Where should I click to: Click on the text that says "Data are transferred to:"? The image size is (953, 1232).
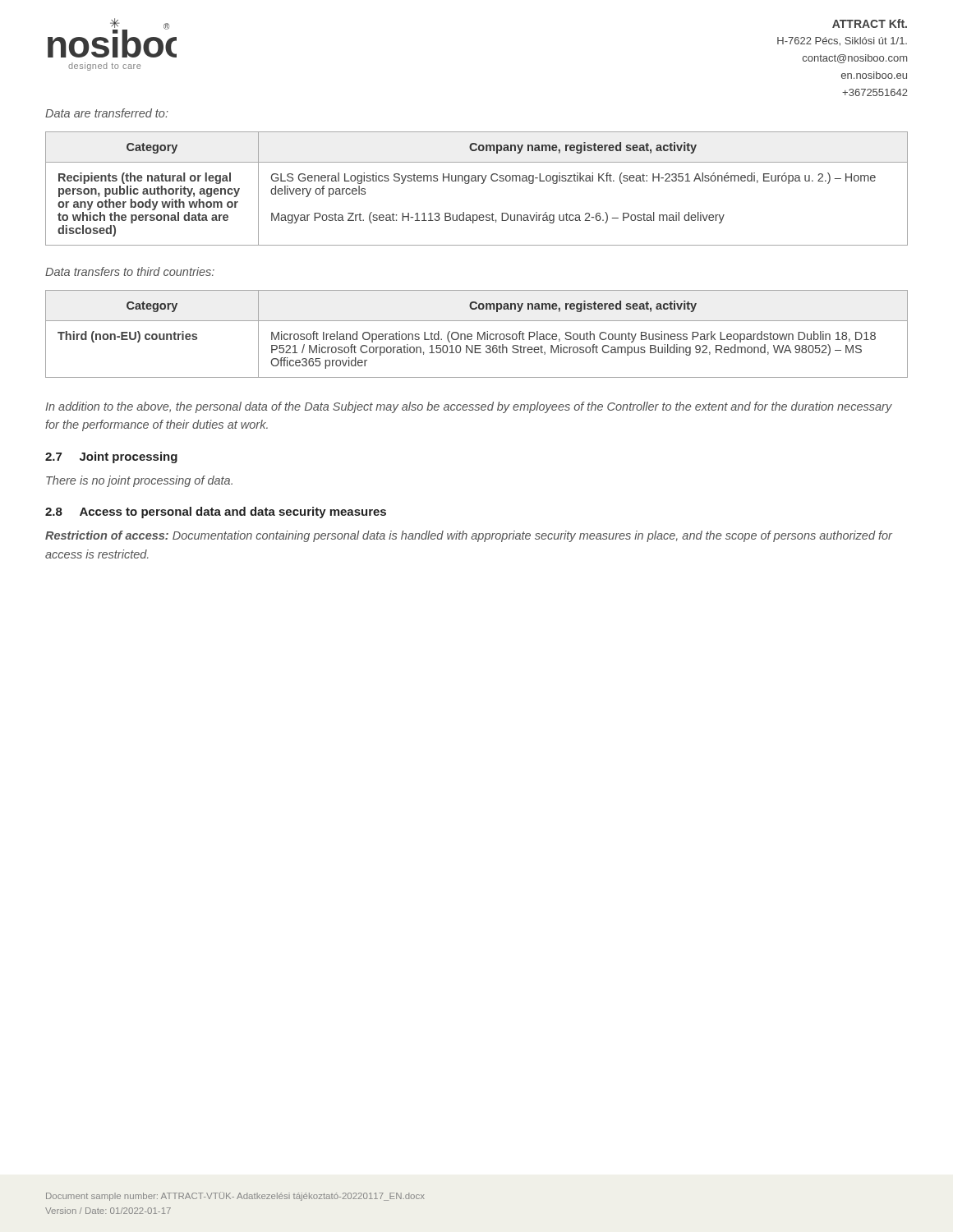(107, 113)
